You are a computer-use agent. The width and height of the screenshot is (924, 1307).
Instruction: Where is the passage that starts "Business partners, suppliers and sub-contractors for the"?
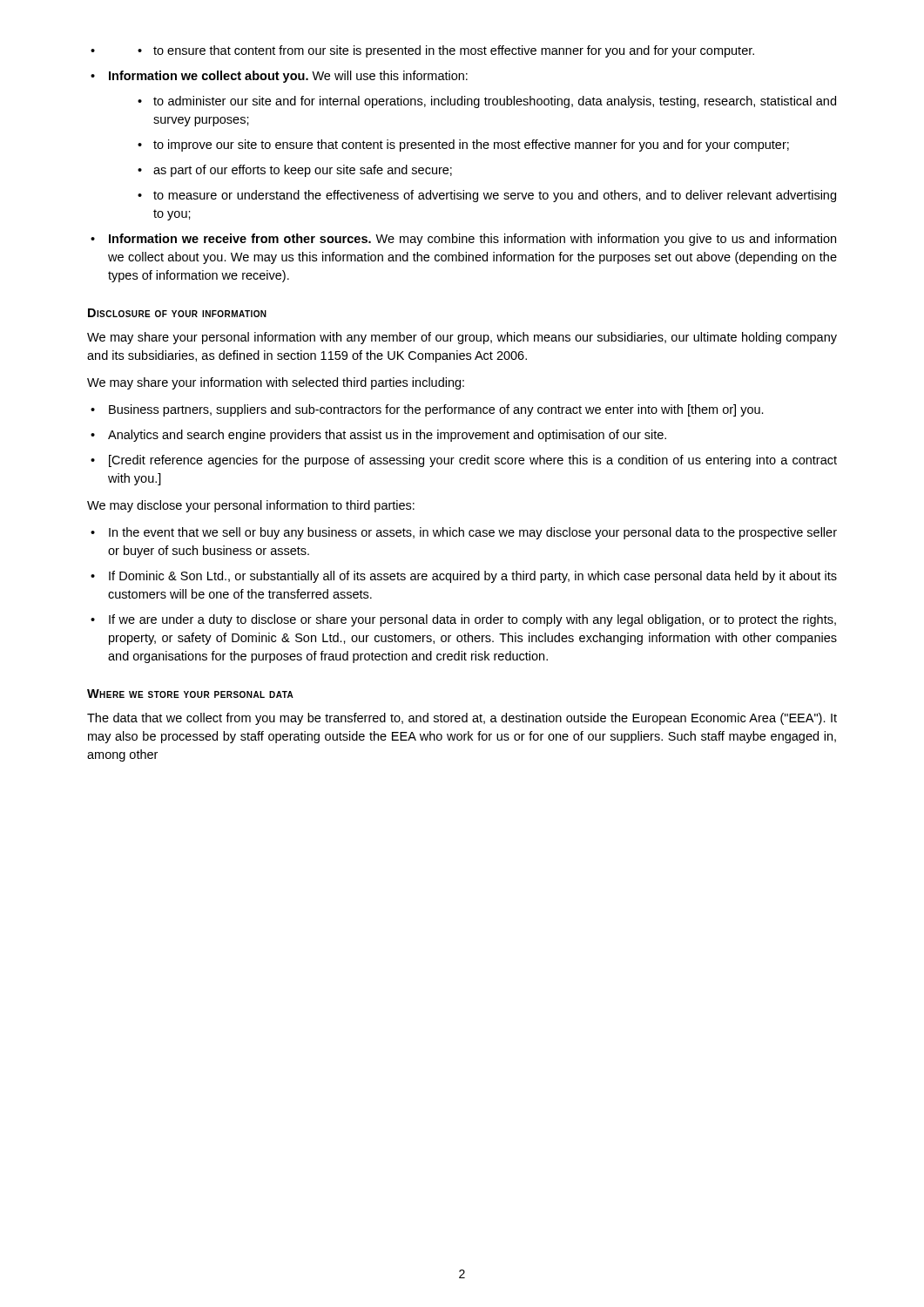(x=436, y=410)
